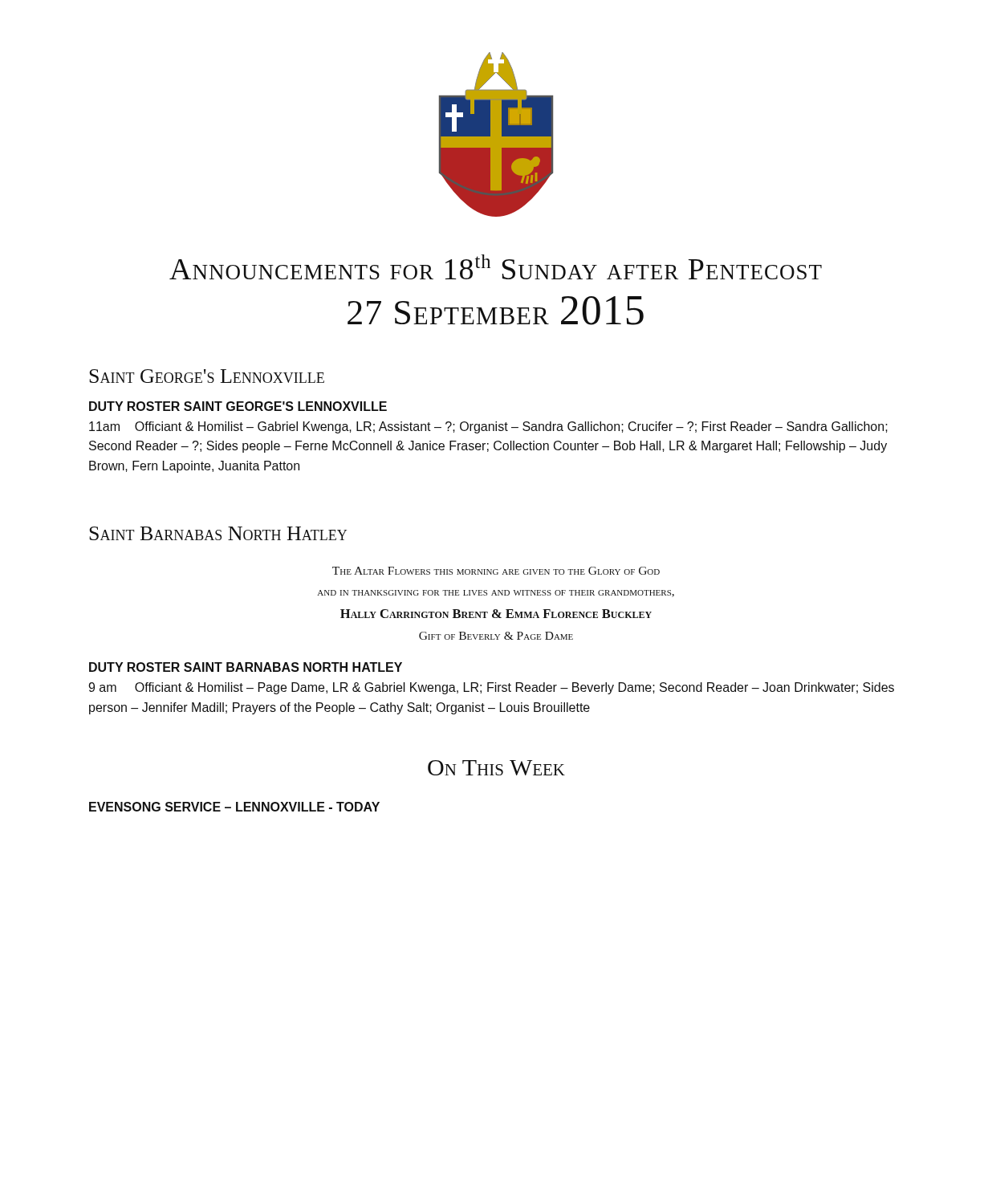
Task: Point to the text starting "The Altar Flowers this morning are given"
Action: point(496,603)
